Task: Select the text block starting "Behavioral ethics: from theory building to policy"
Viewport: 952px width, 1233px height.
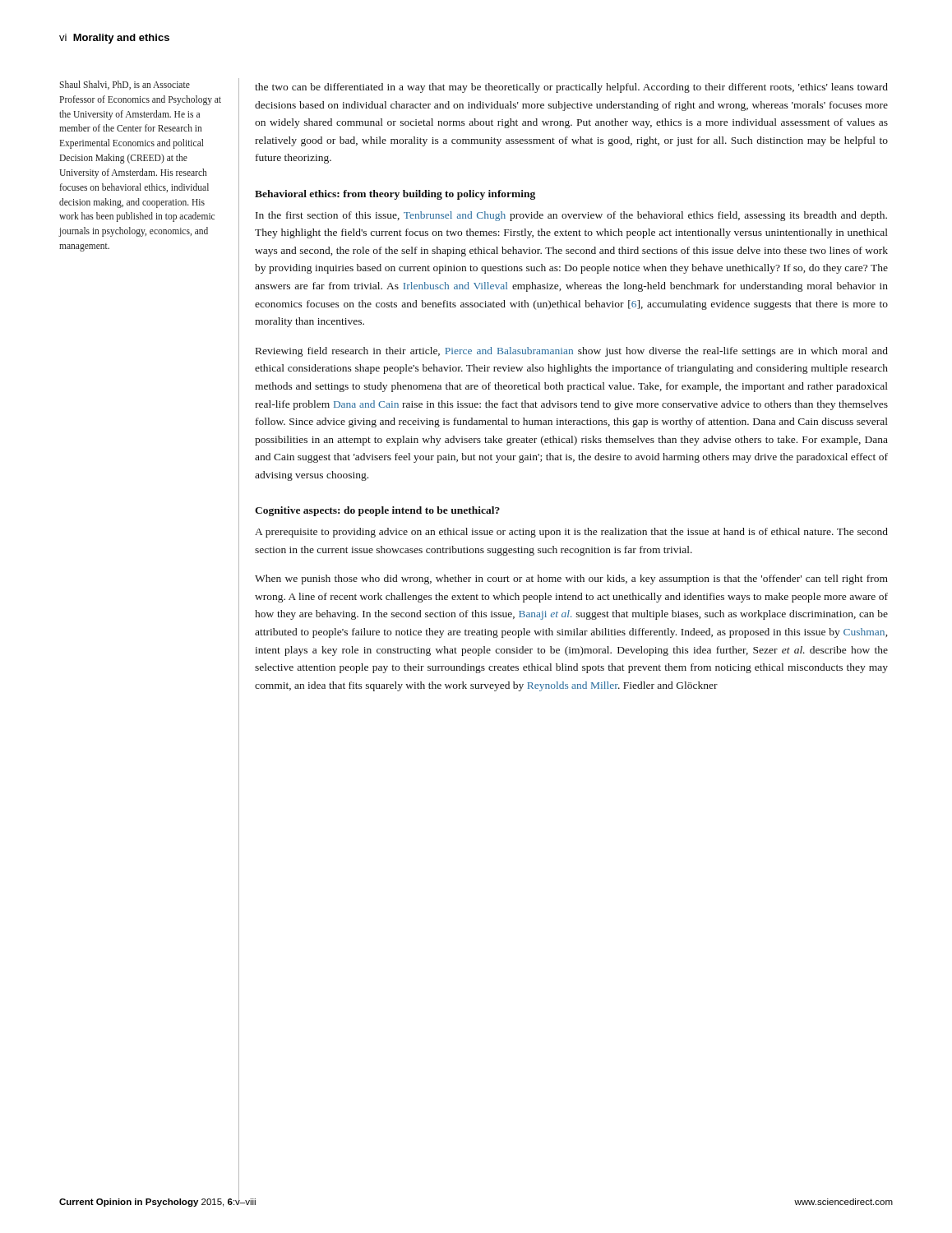Action: [x=395, y=194]
